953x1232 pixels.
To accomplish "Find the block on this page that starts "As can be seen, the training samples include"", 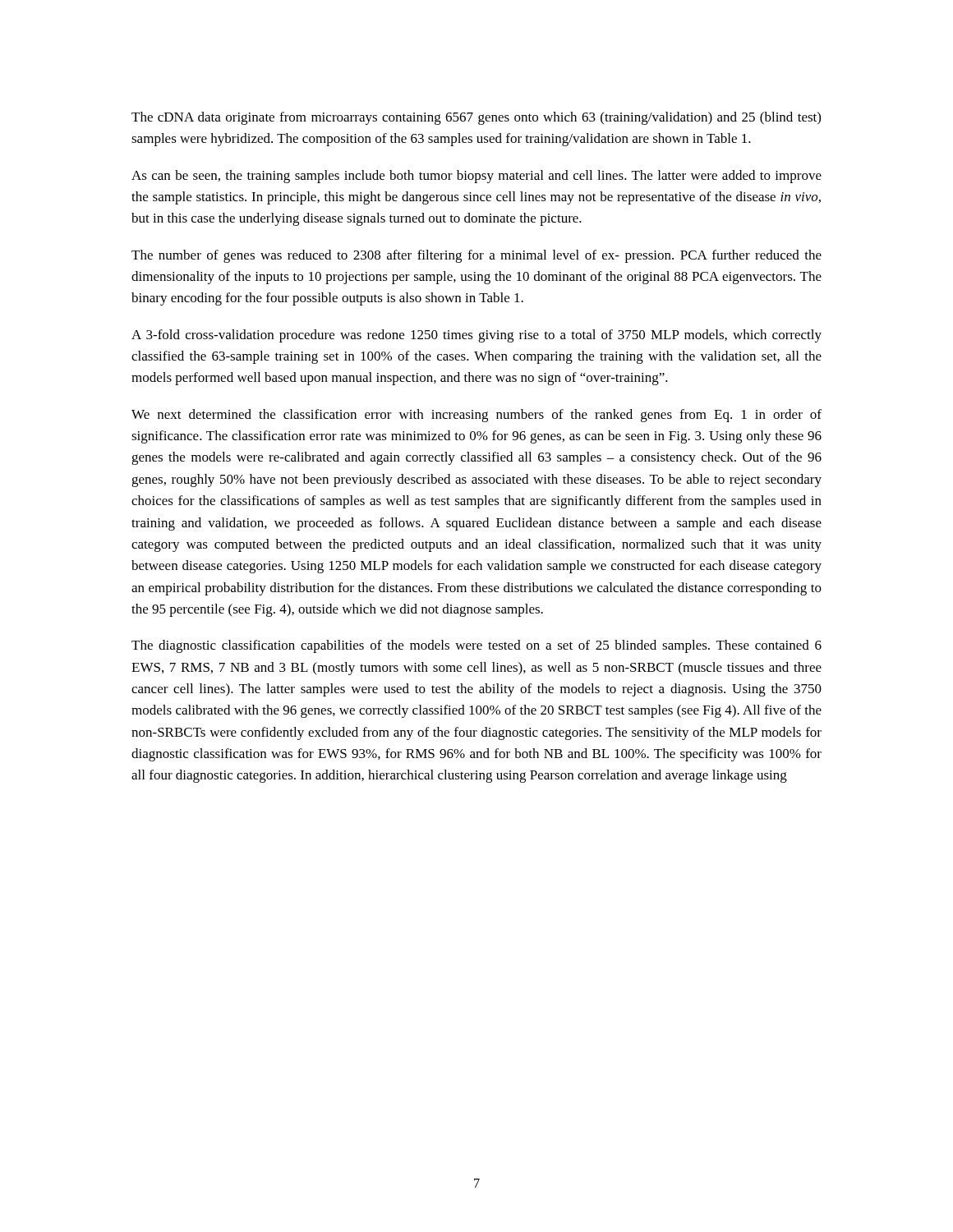I will 476,197.
